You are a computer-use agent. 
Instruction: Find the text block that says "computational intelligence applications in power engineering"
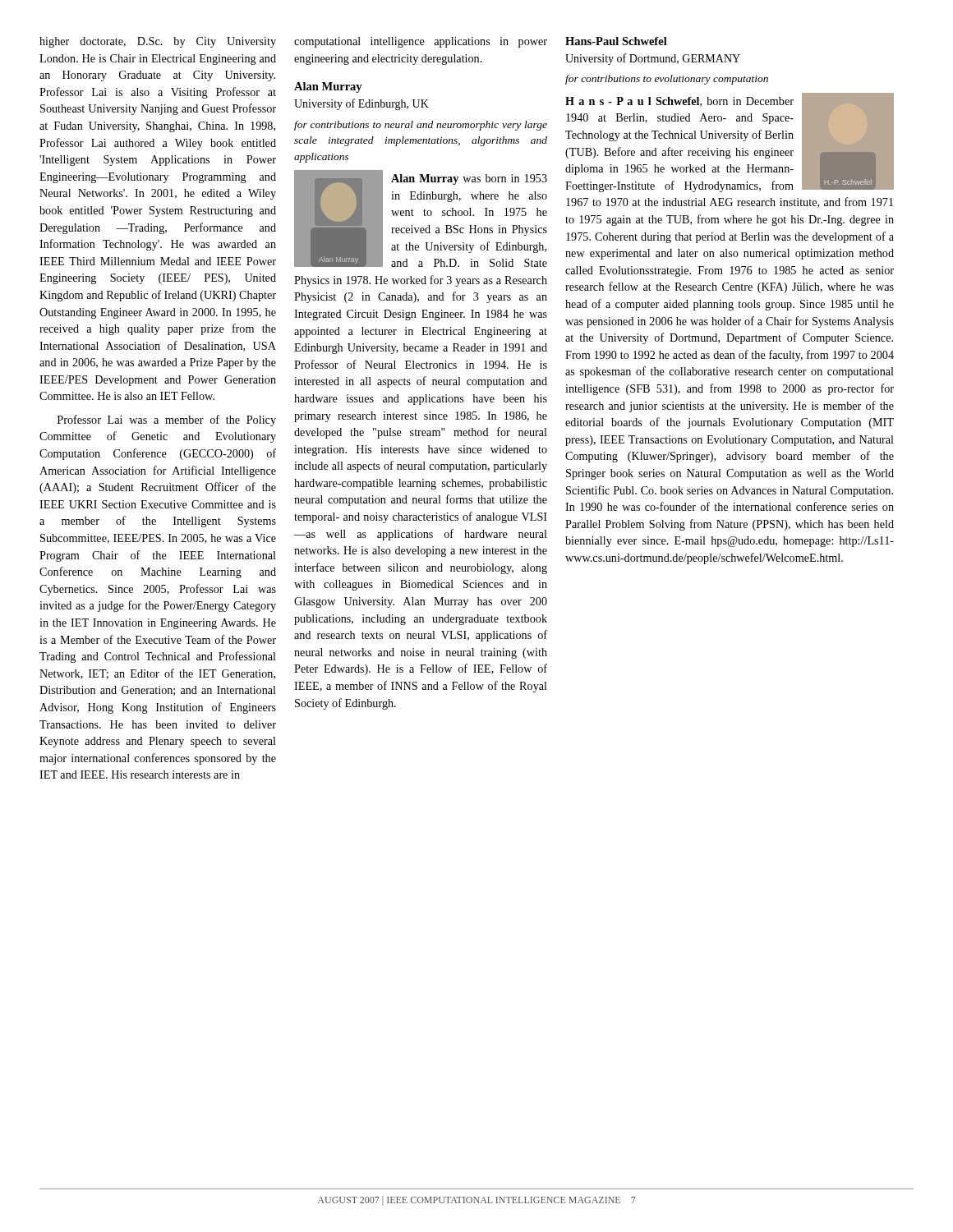coord(421,50)
